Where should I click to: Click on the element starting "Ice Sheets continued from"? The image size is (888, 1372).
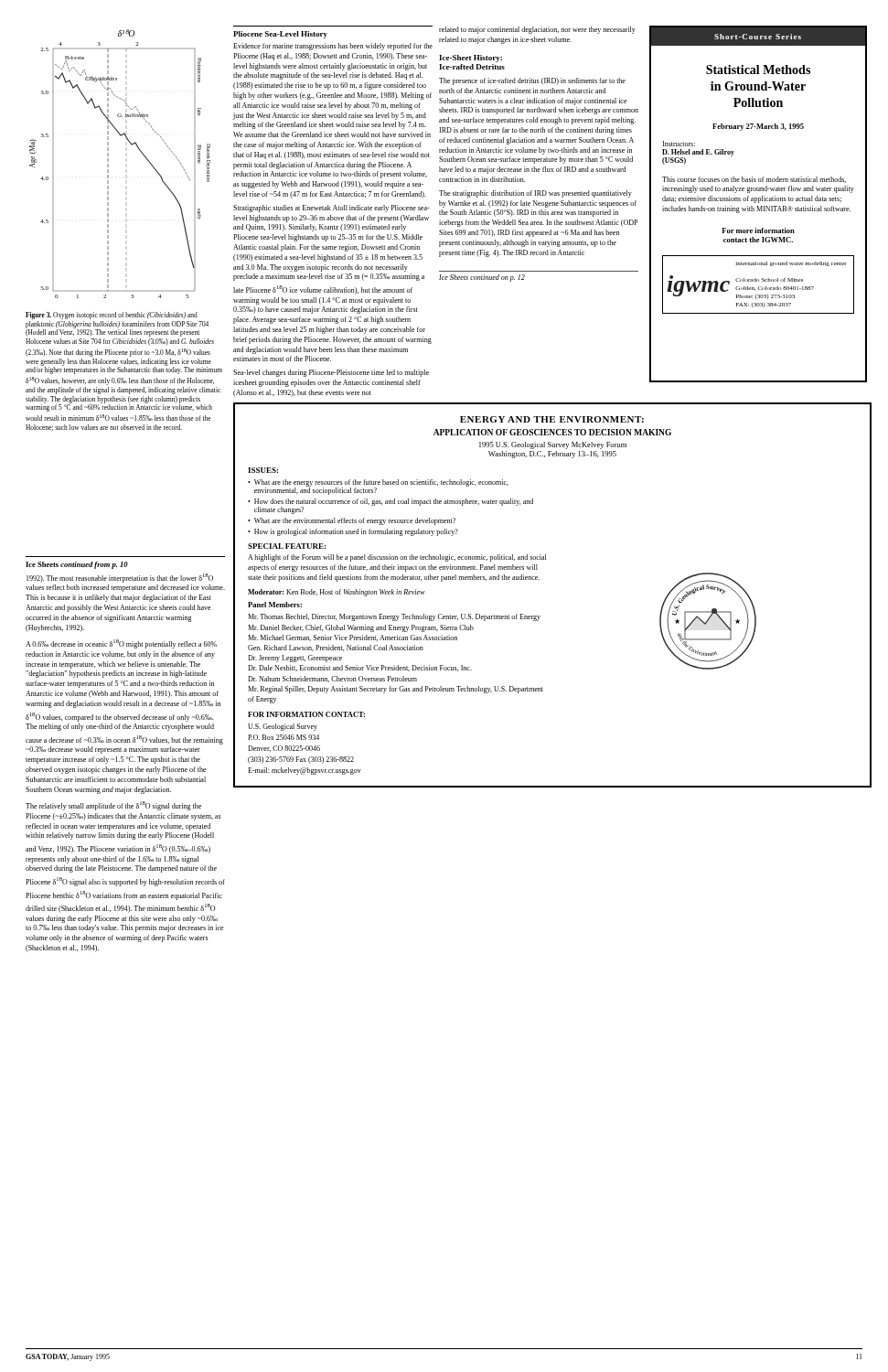(77, 564)
